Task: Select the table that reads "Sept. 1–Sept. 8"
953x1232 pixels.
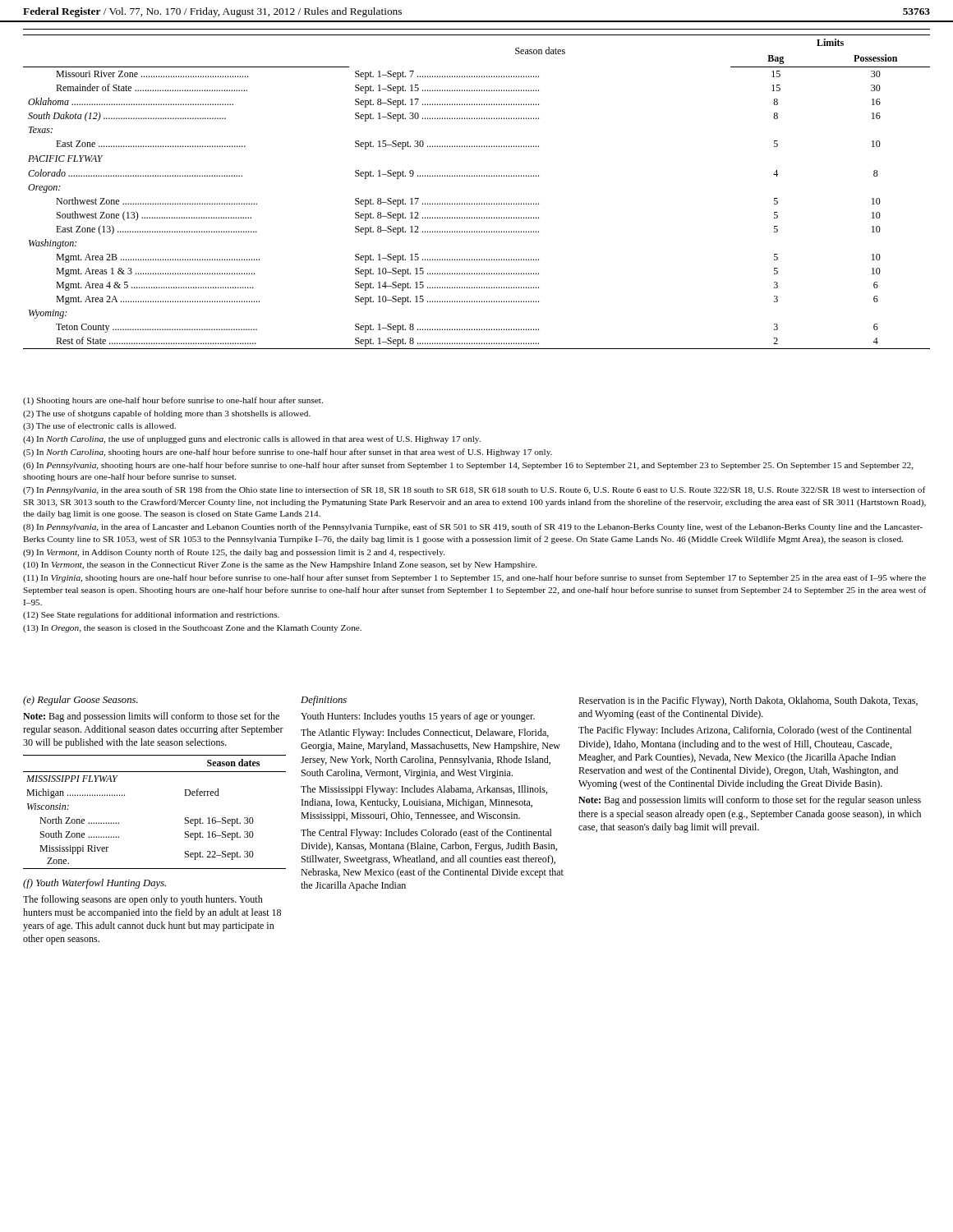Action: (x=476, y=192)
